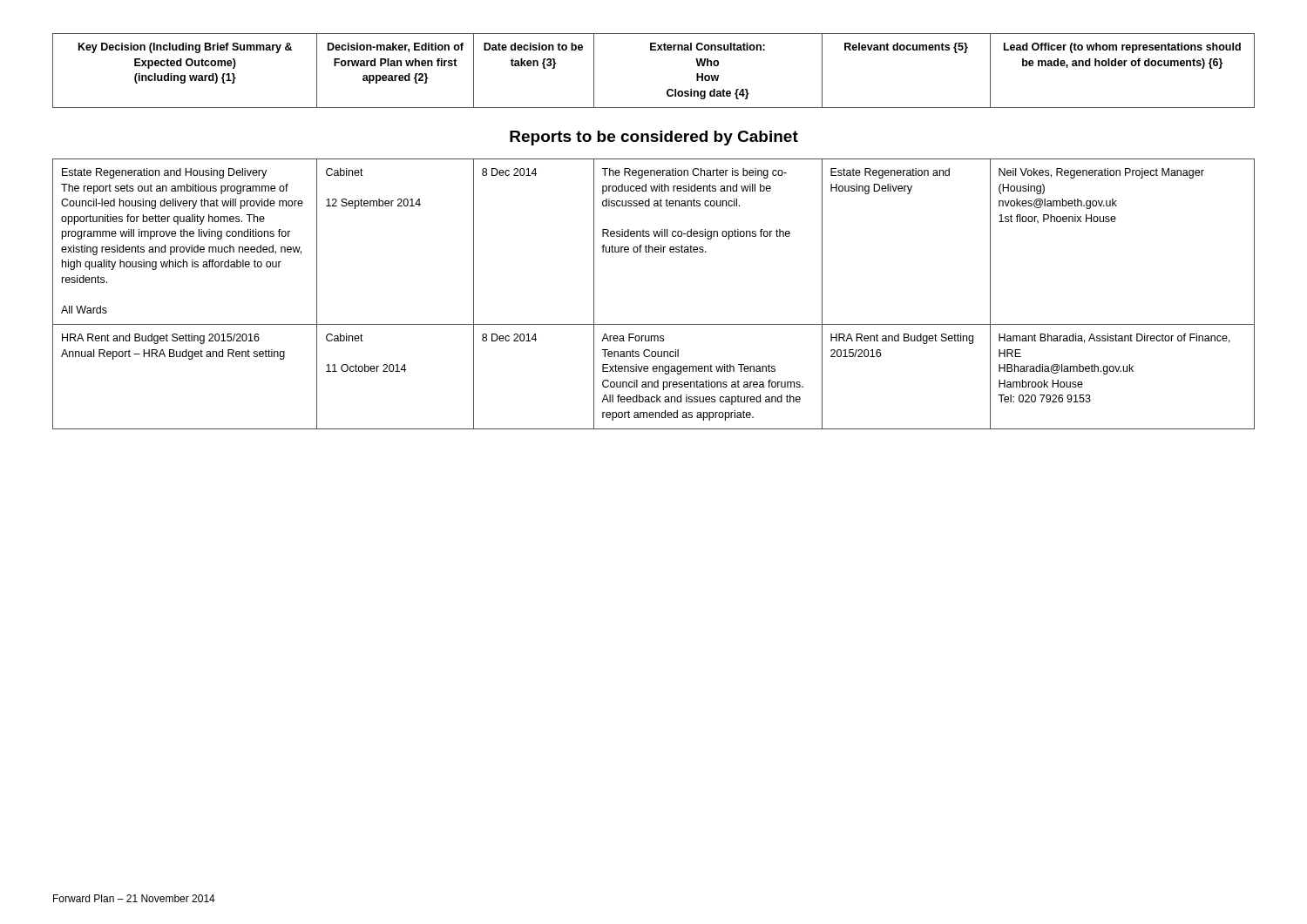Locate the section header
Viewport: 1307px width, 924px height.
pyautogui.click(x=654, y=136)
